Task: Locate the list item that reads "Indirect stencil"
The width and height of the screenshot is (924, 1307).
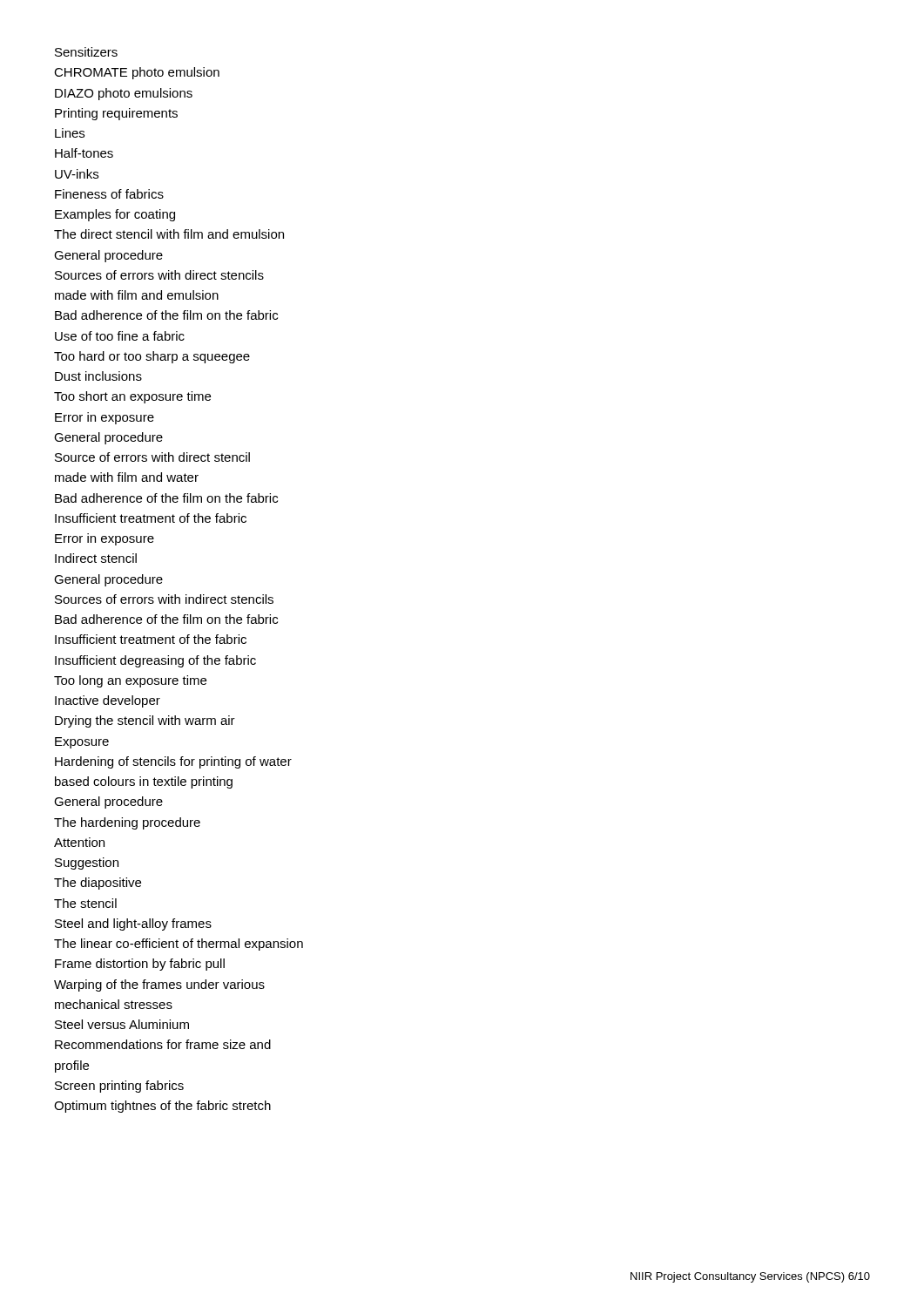Action: 96,558
